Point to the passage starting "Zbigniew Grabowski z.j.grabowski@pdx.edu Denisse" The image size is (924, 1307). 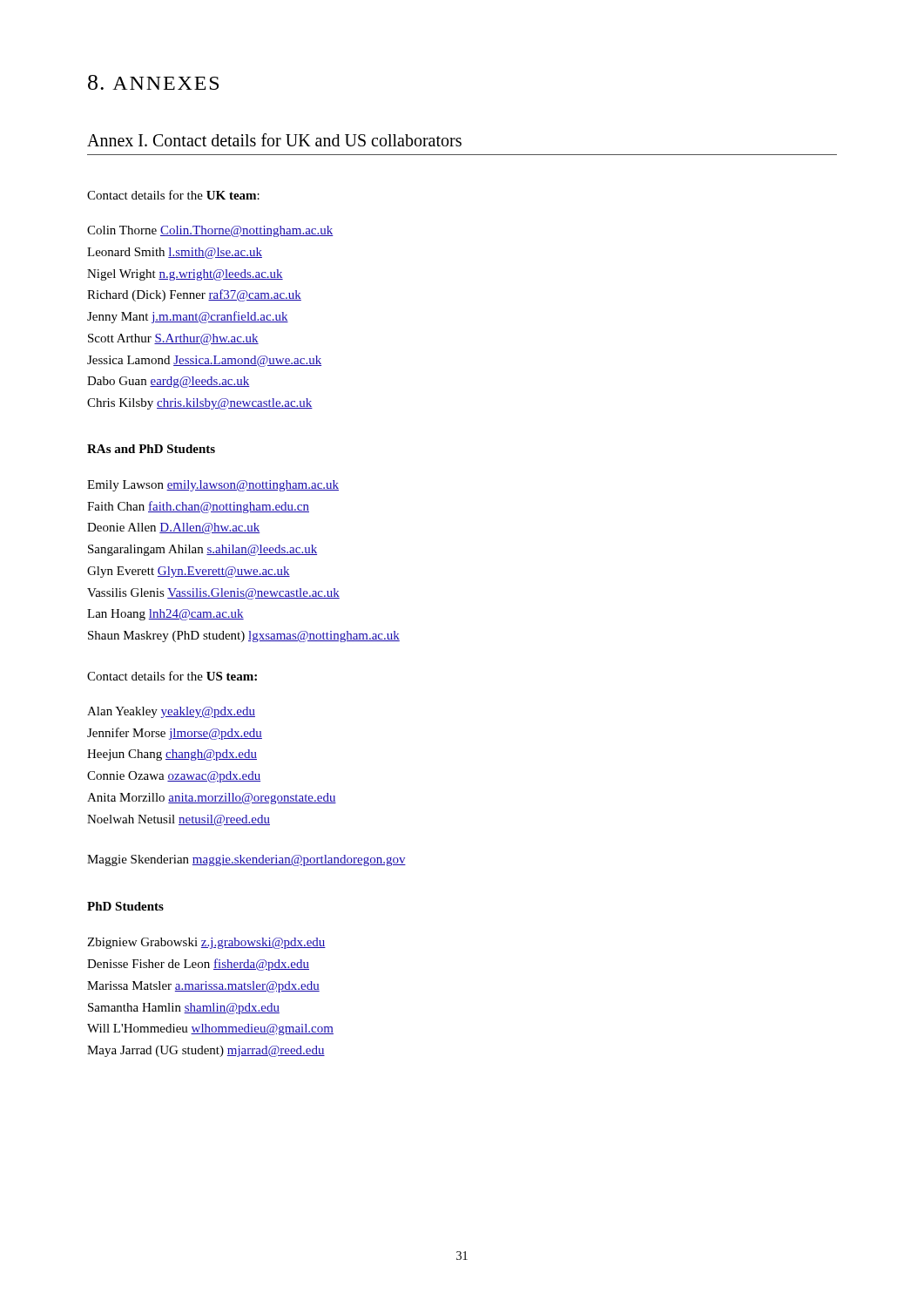pyautogui.click(x=206, y=943)
